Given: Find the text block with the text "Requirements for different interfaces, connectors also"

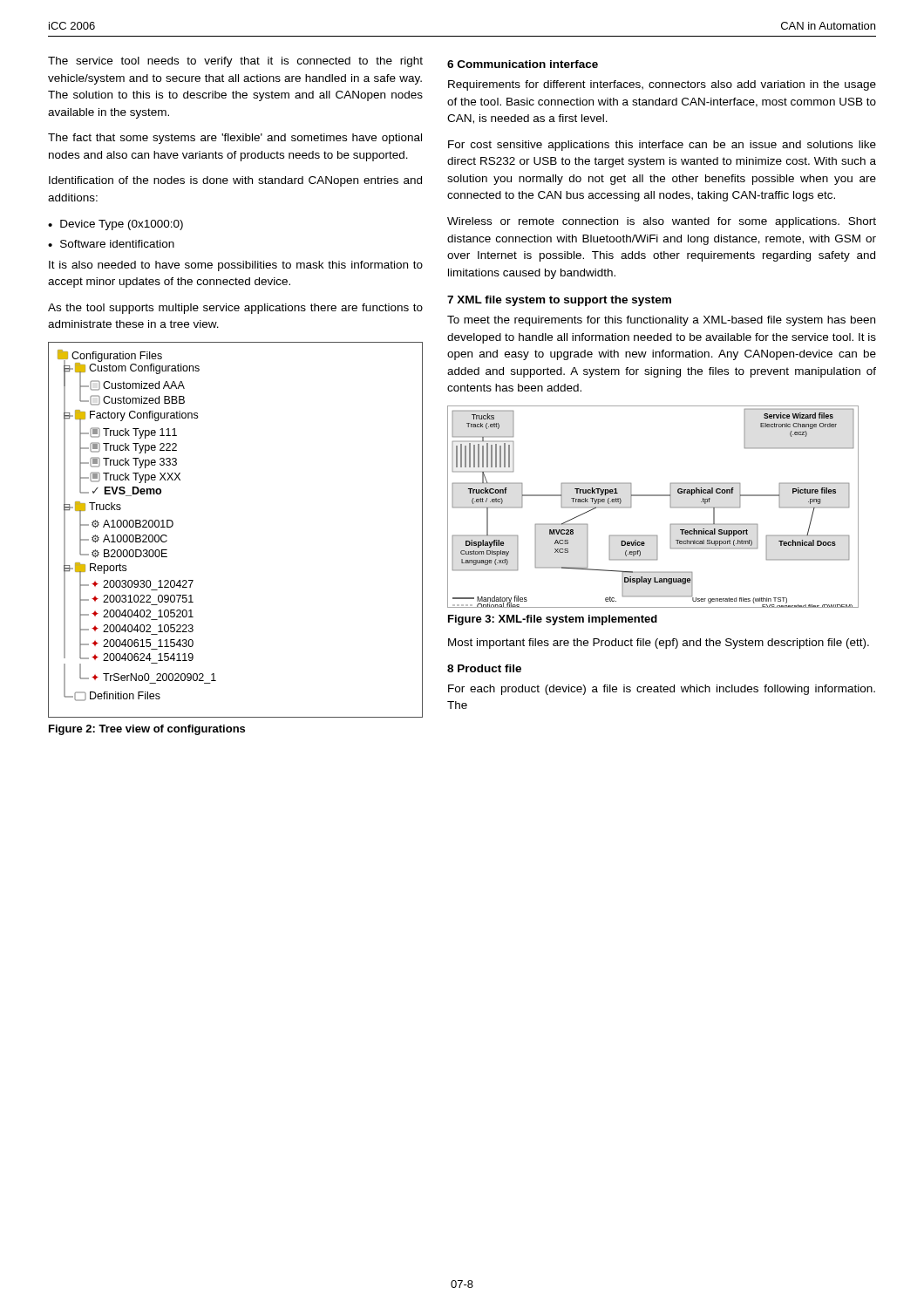Looking at the screenshot, I should click(662, 101).
